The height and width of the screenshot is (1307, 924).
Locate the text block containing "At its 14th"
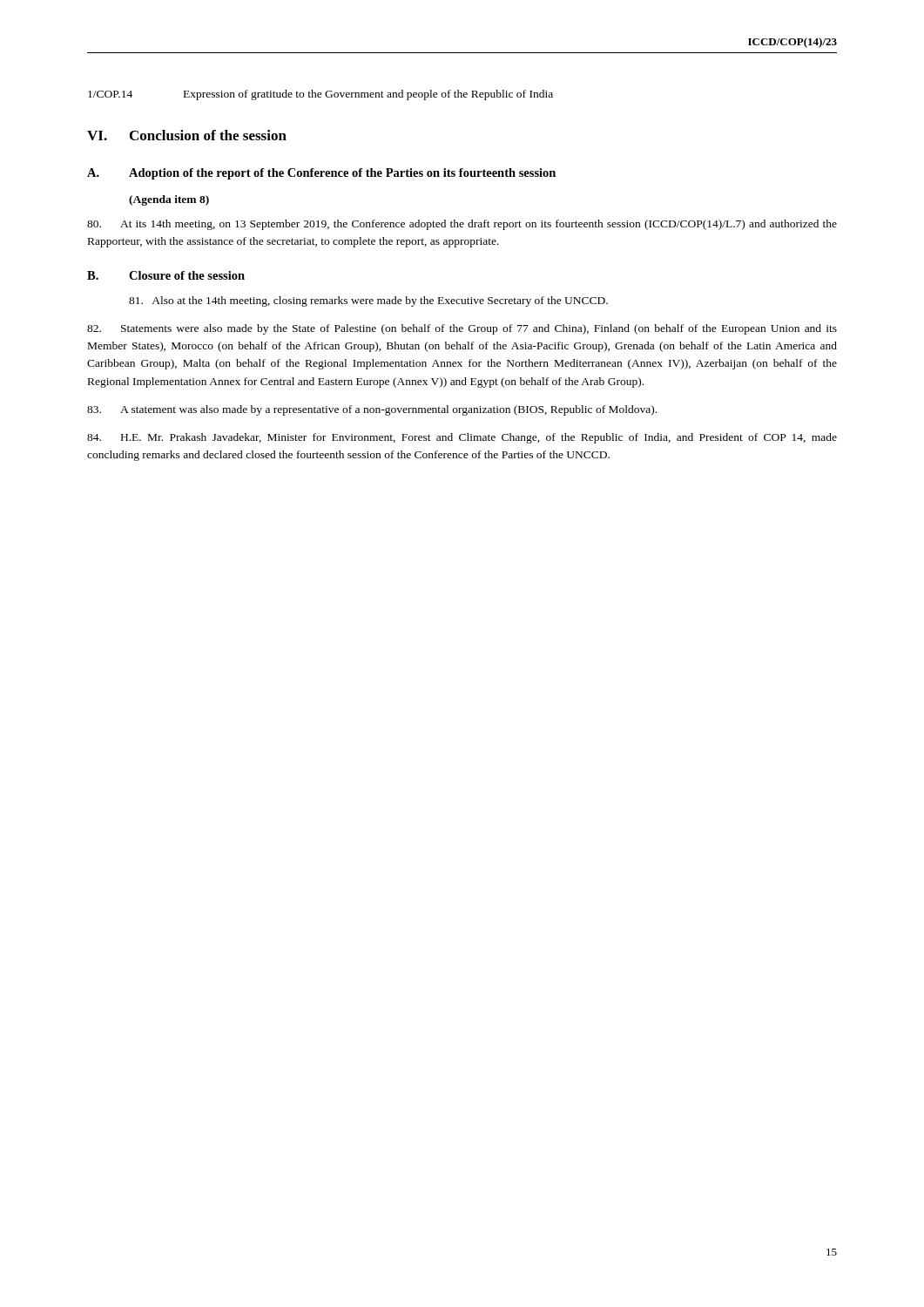(x=462, y=231)
